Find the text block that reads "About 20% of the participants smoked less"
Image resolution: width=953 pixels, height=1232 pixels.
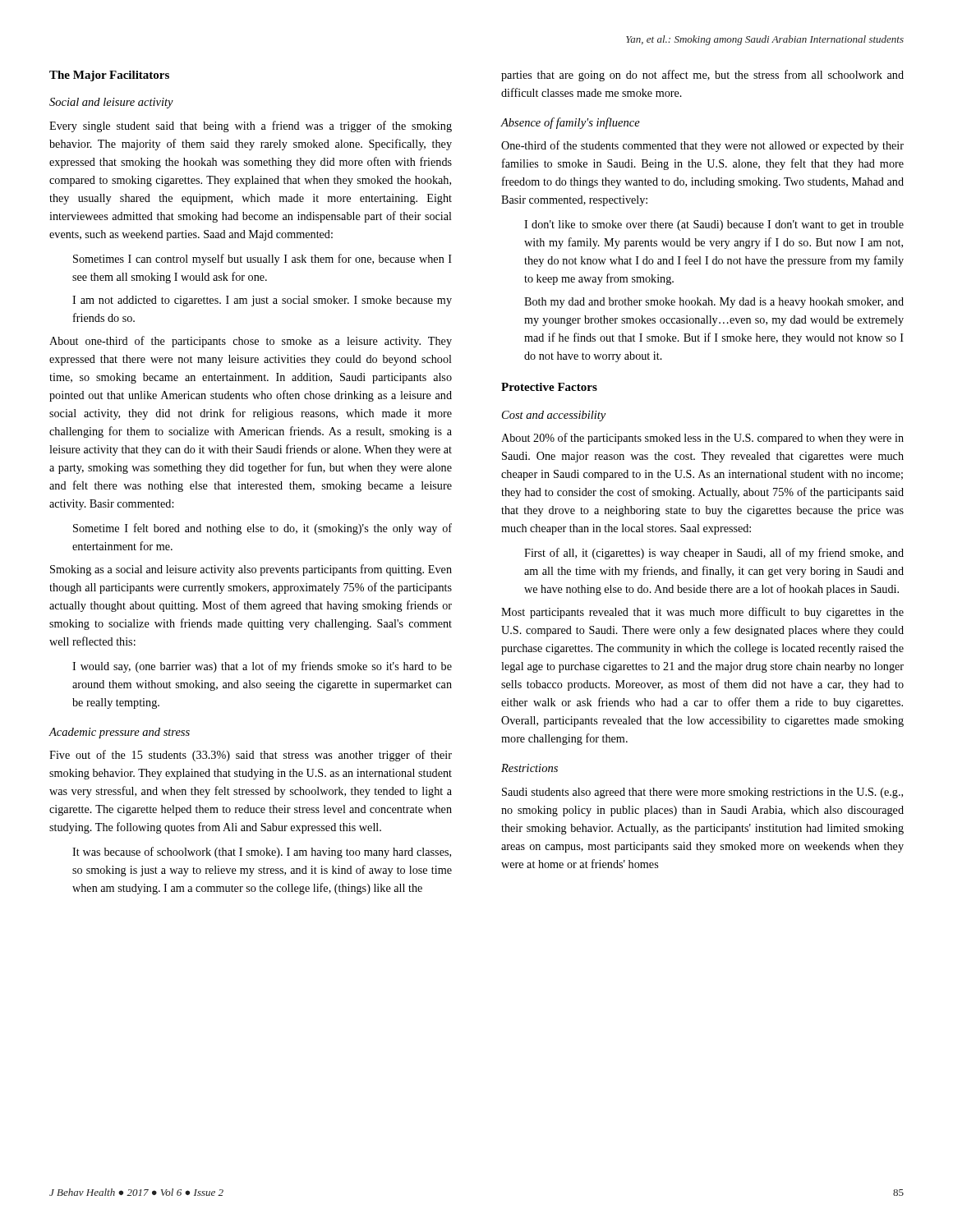[702, 483]
